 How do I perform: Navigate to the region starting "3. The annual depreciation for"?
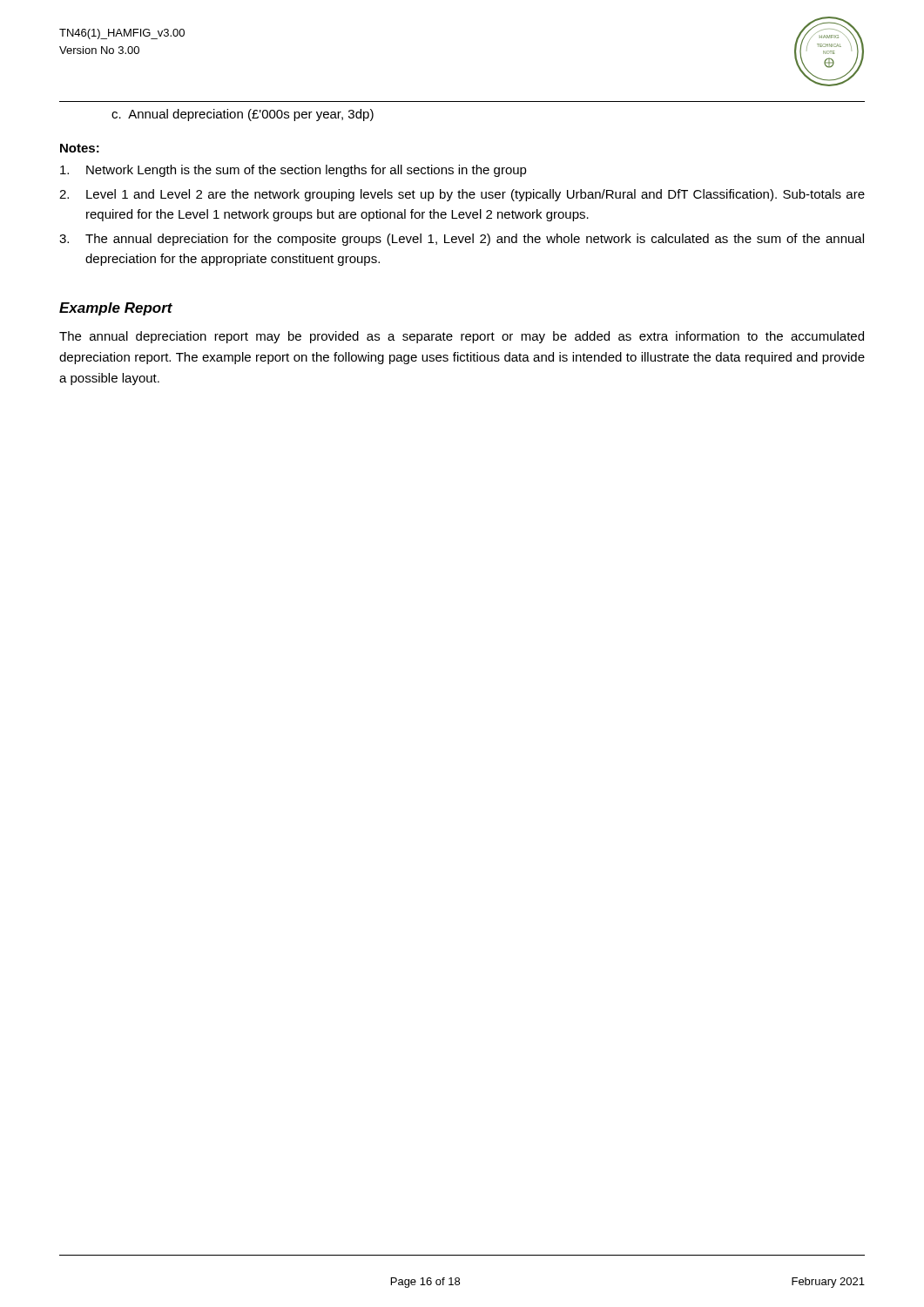click(x=462, y=249)
